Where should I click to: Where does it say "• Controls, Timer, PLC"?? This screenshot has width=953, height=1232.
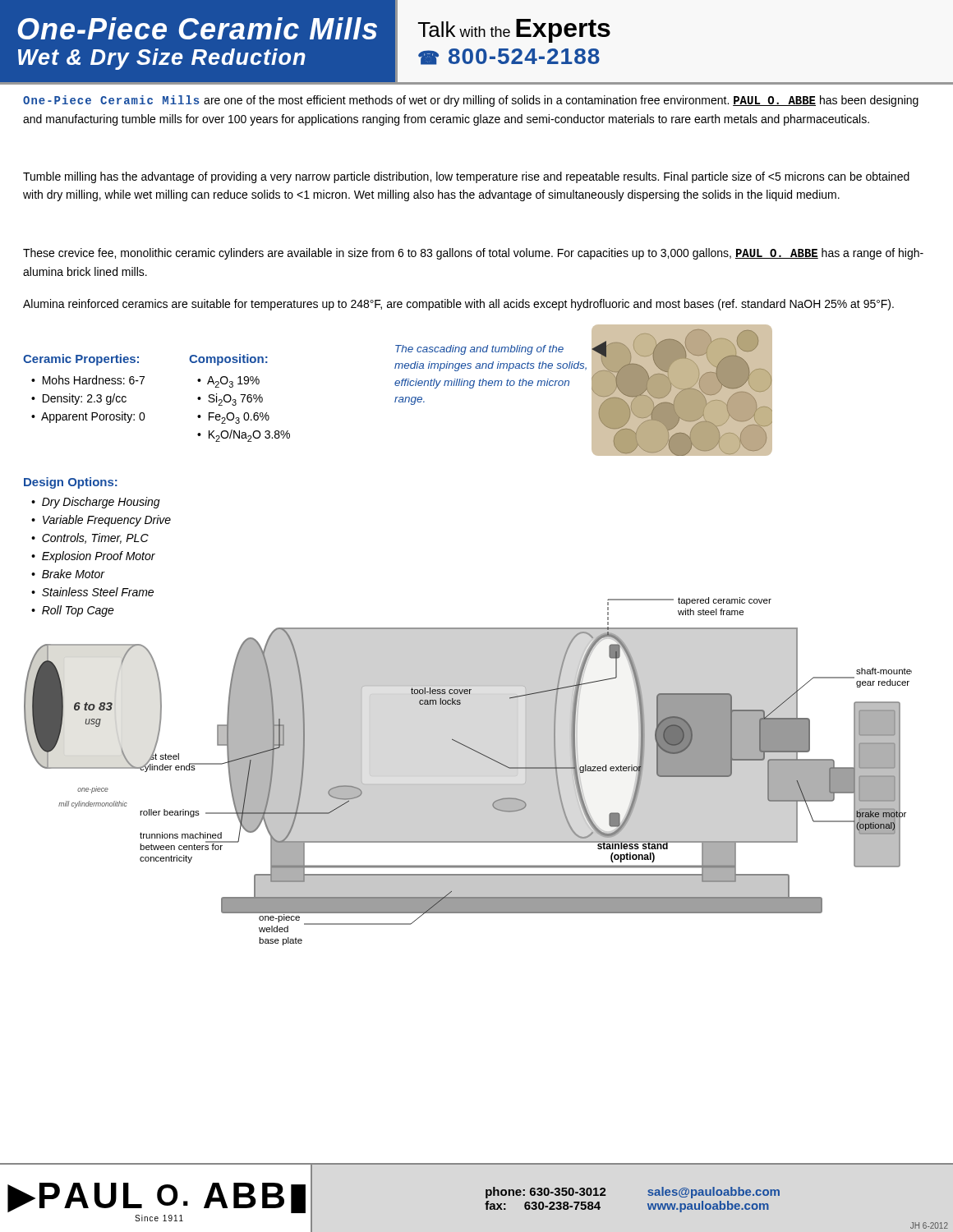pos(90,538)
